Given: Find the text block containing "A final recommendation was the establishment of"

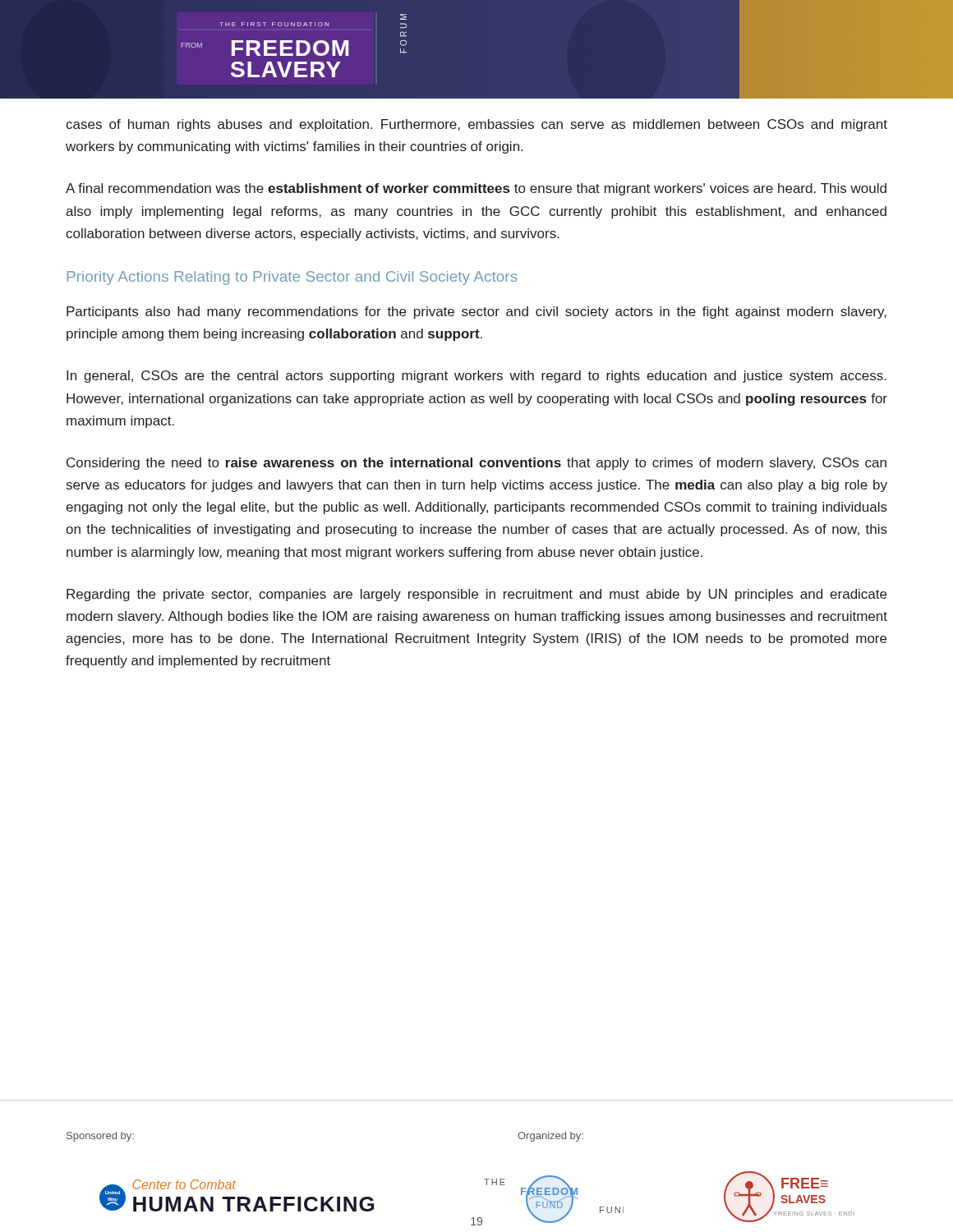Looking at the screenshot, I should [x=476, y=211].
